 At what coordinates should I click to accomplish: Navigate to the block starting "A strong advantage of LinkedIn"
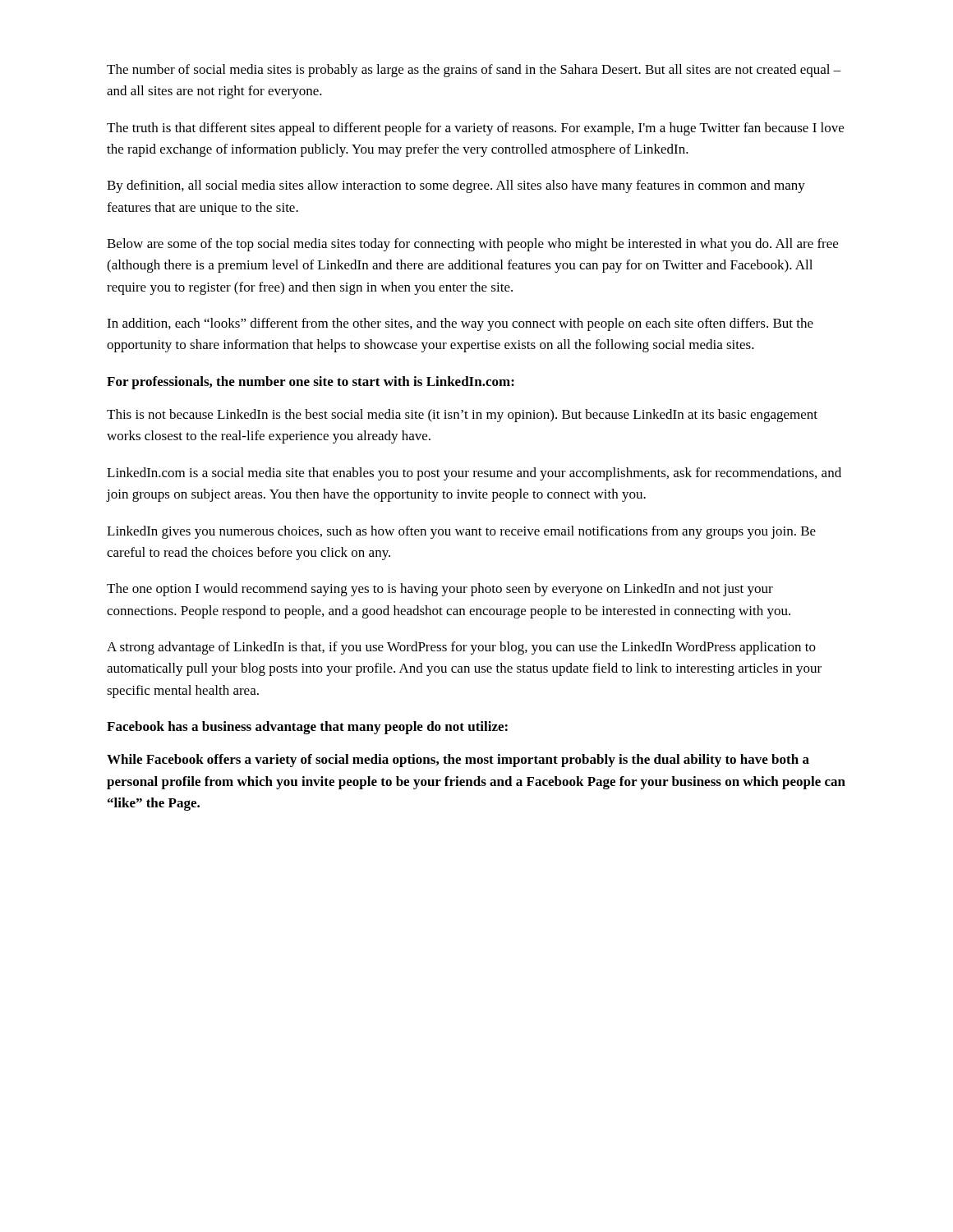click(x=464, y=668)
